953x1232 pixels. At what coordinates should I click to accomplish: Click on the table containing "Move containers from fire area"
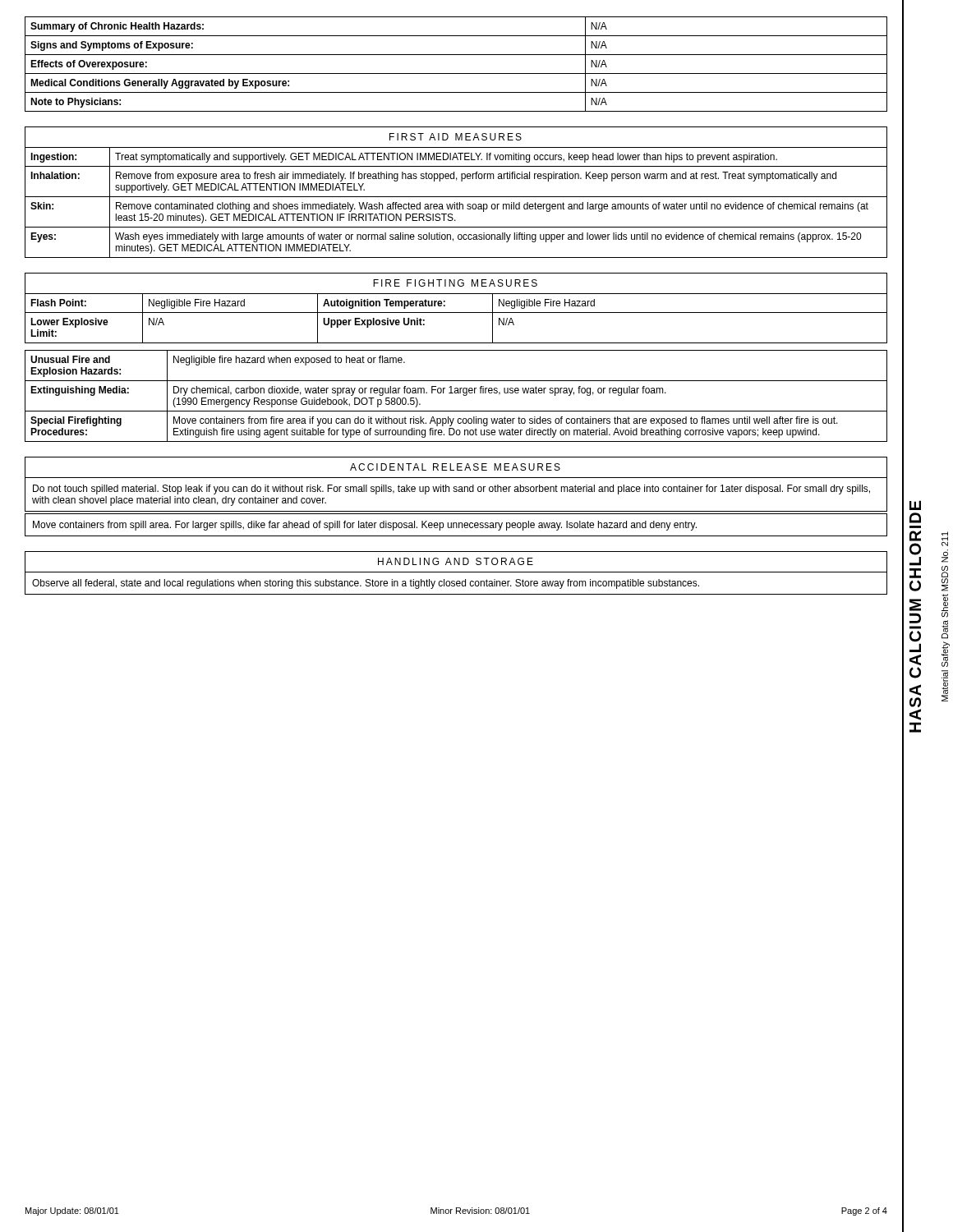point(456,396)
